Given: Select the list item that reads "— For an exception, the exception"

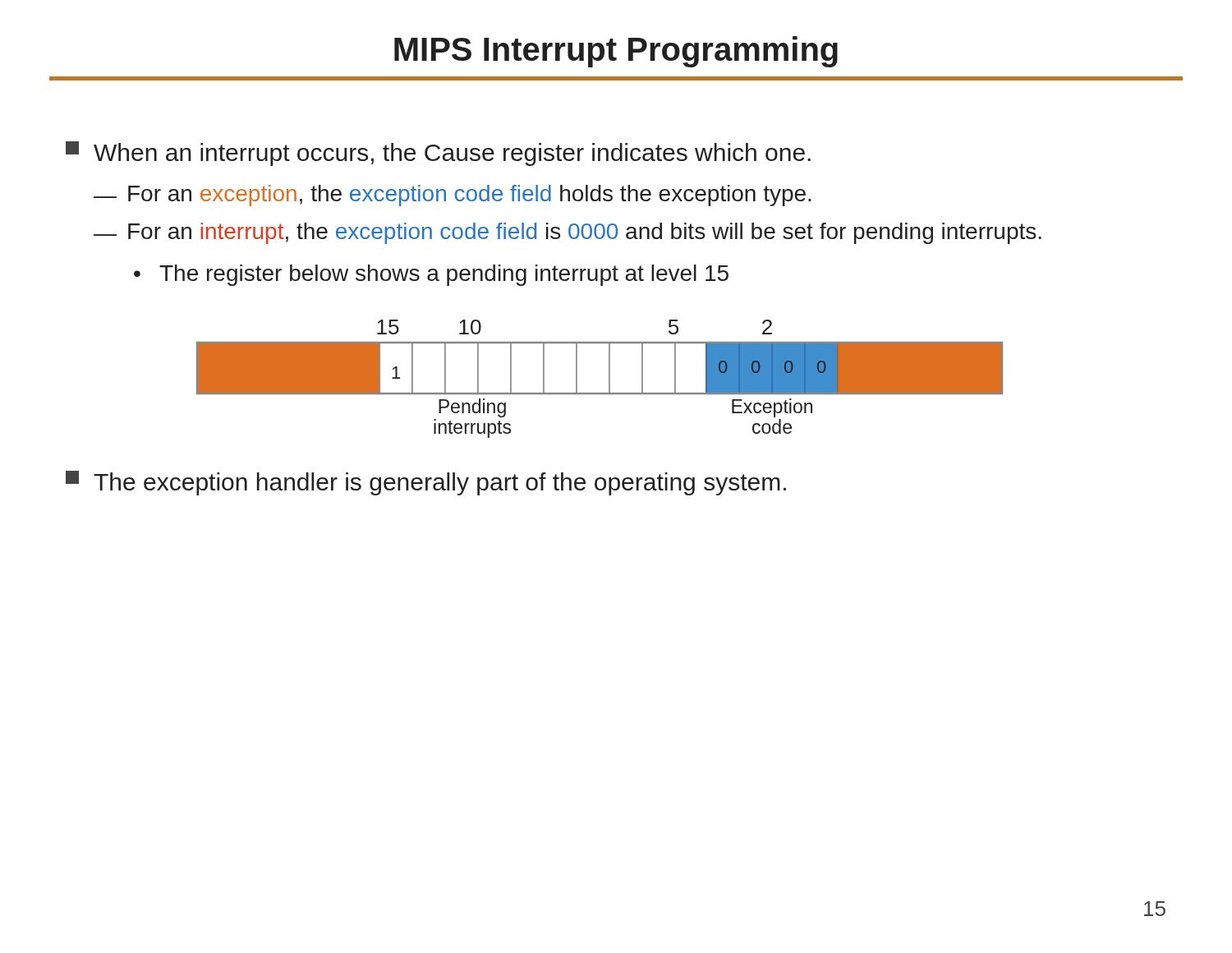Looking at the screenshot, I should [x=453, y=195].
